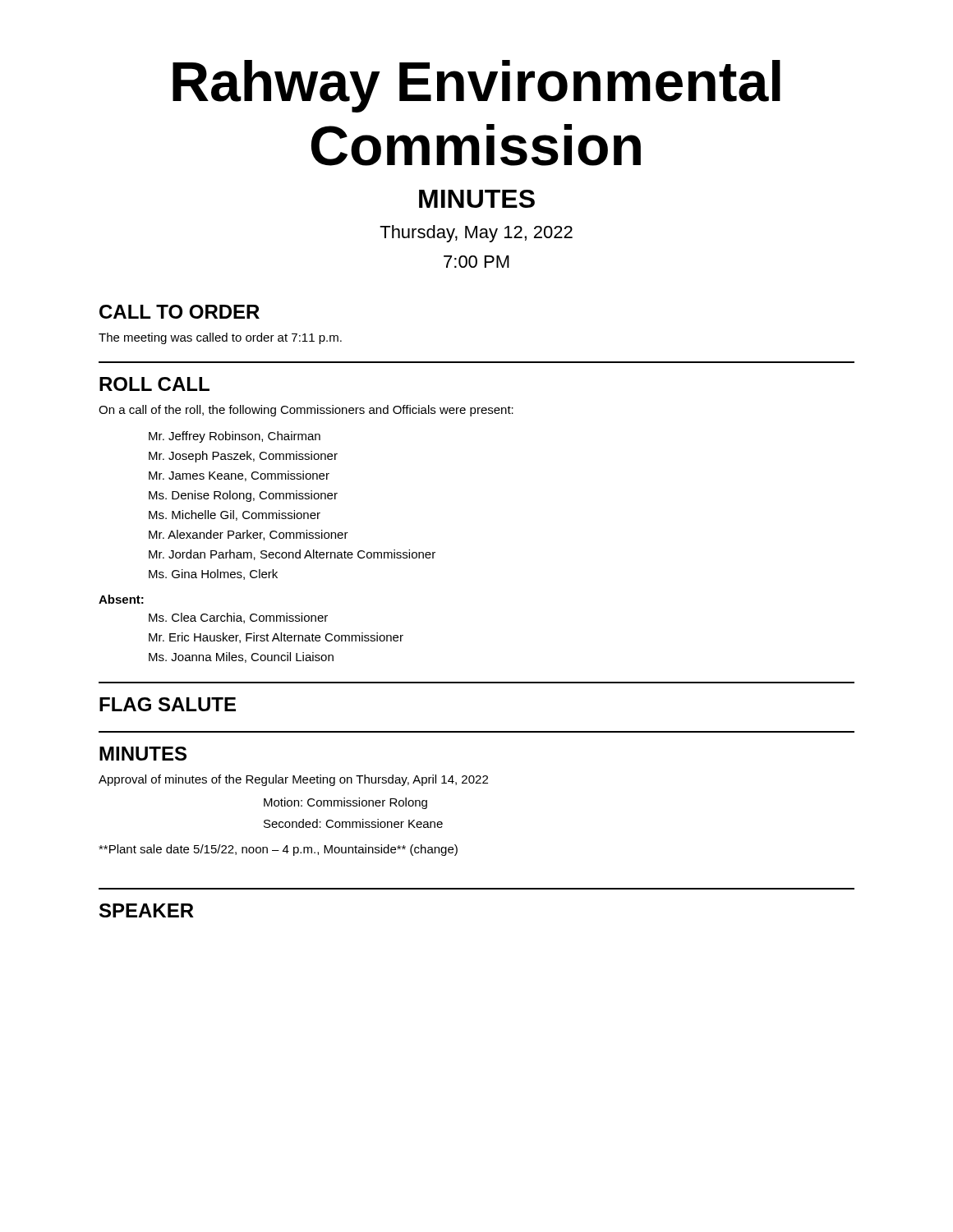953x1232 pixels.
Task: Click on the text block that says "Thursday, May 12,"
Action: (x=476, y=247)
